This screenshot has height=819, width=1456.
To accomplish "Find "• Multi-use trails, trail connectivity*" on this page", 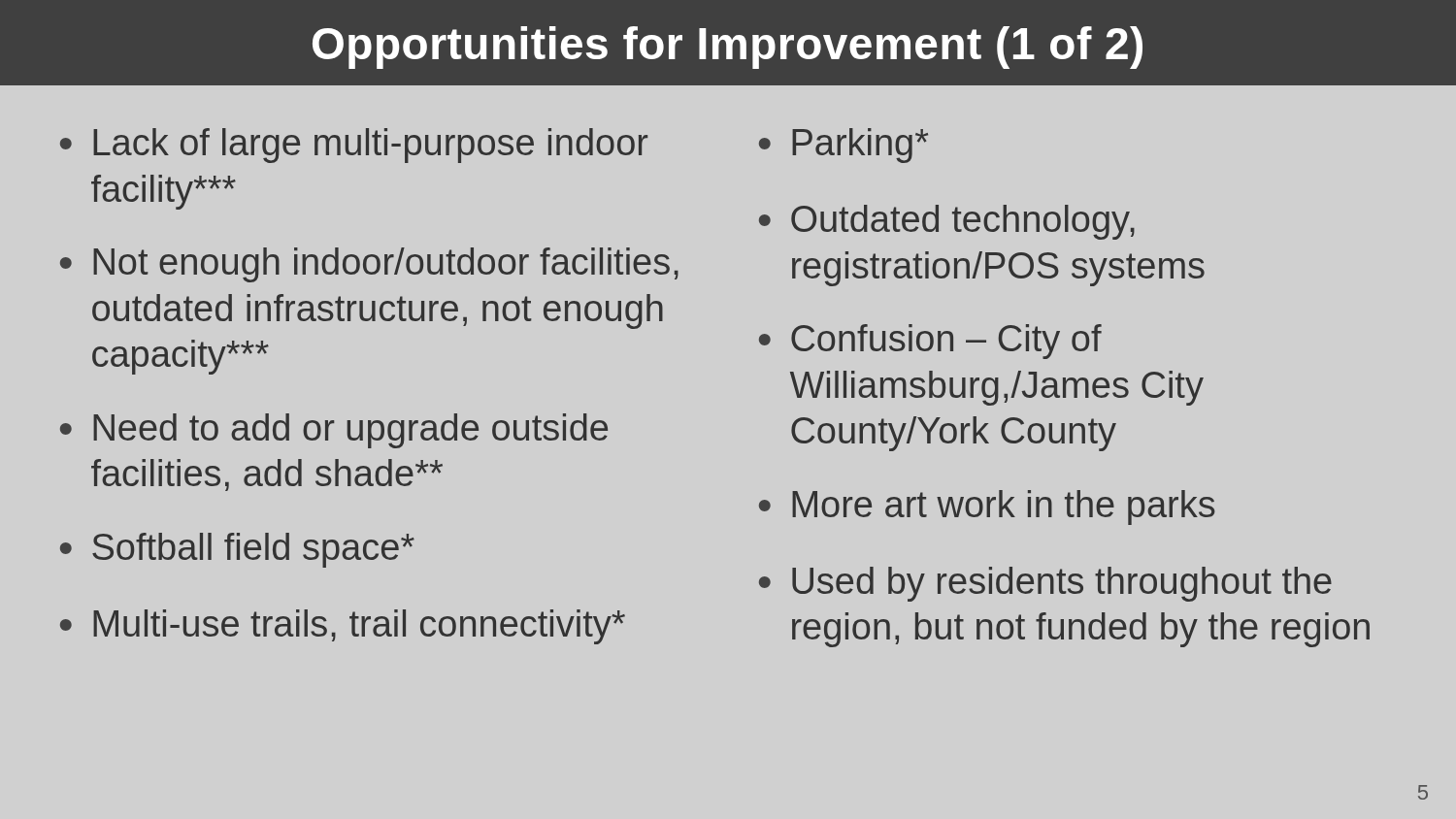I will click(x=379, y=626).
